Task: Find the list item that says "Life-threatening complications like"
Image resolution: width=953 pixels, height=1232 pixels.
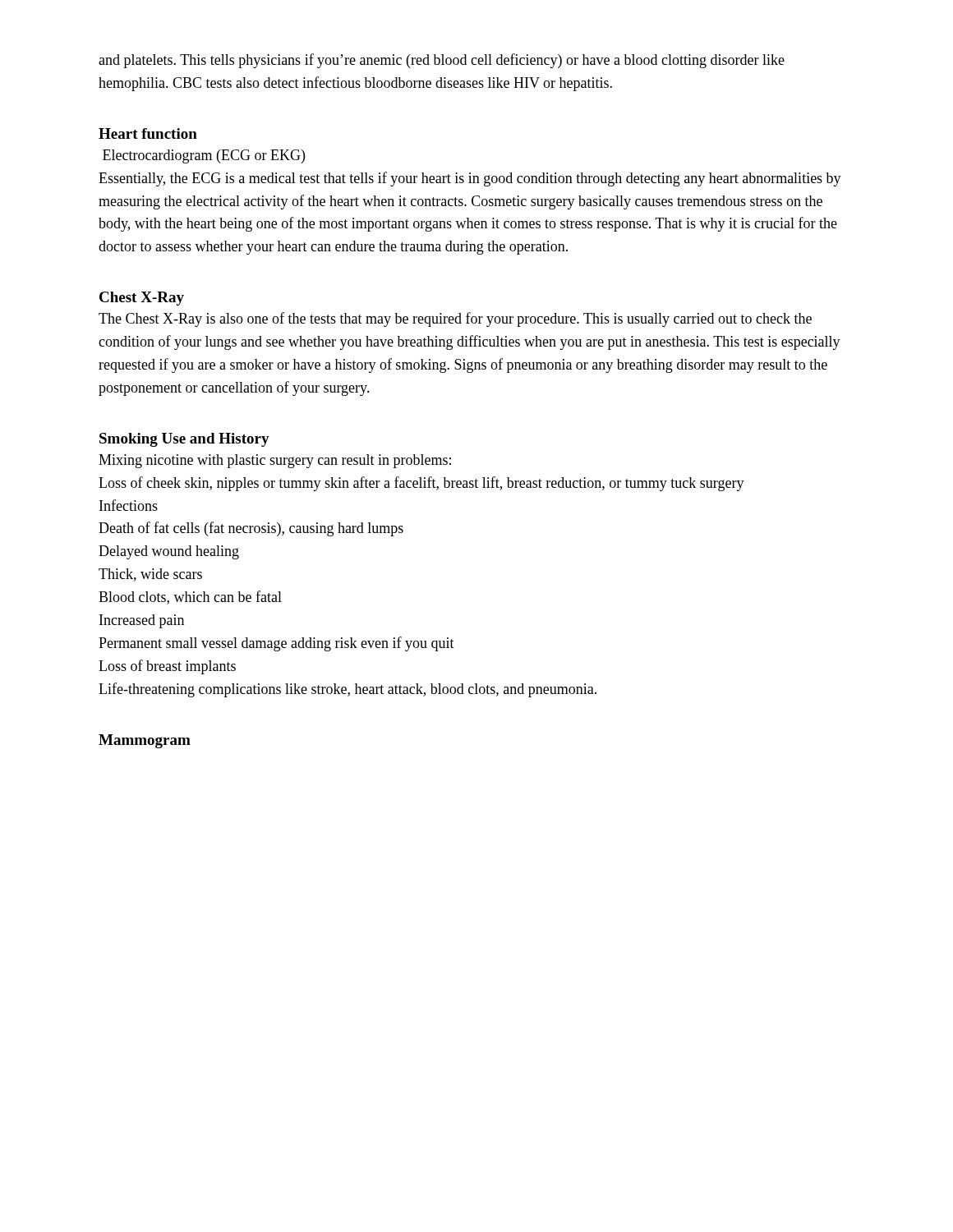Action: point(348,689)
